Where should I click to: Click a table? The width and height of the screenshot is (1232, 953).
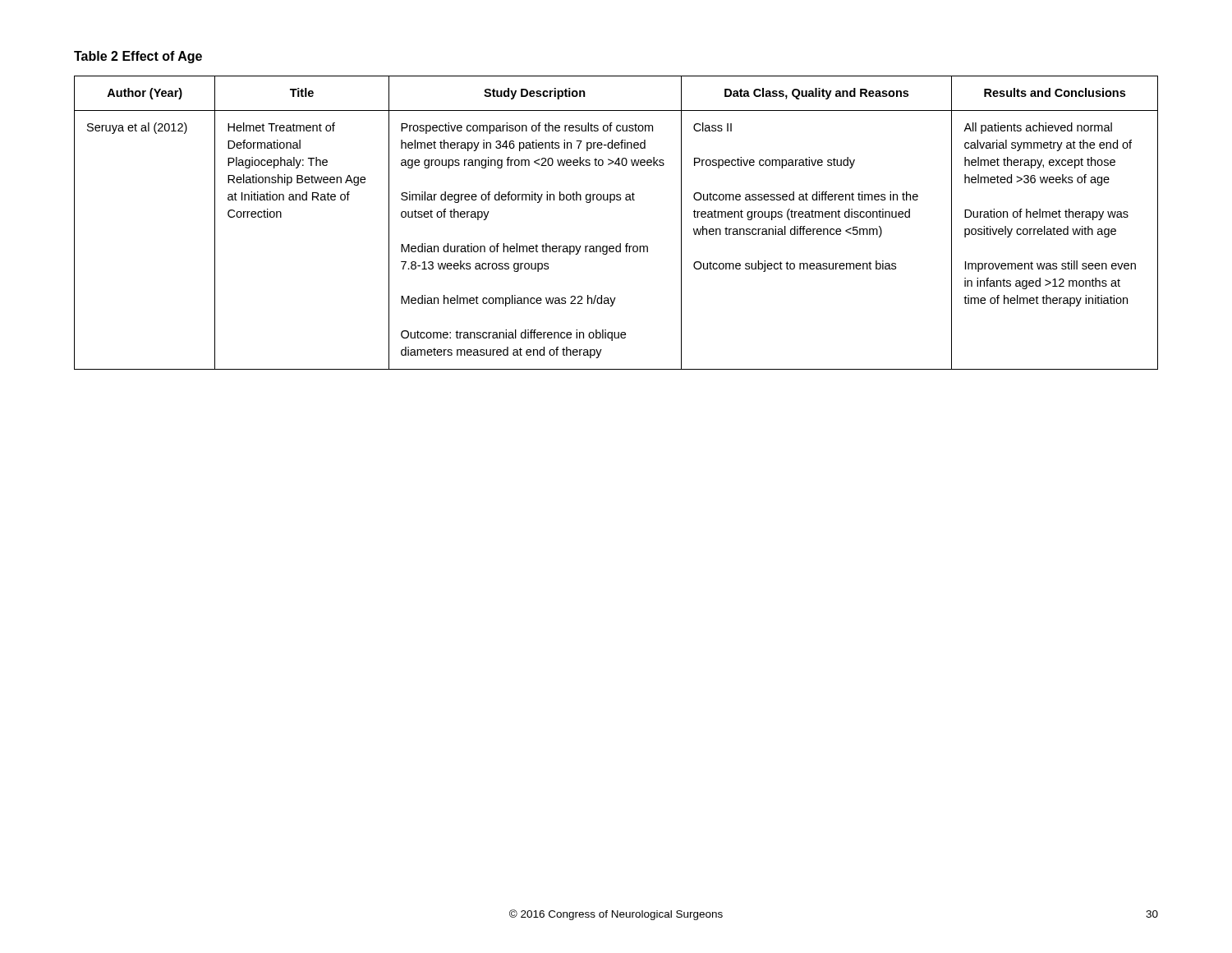616,223
